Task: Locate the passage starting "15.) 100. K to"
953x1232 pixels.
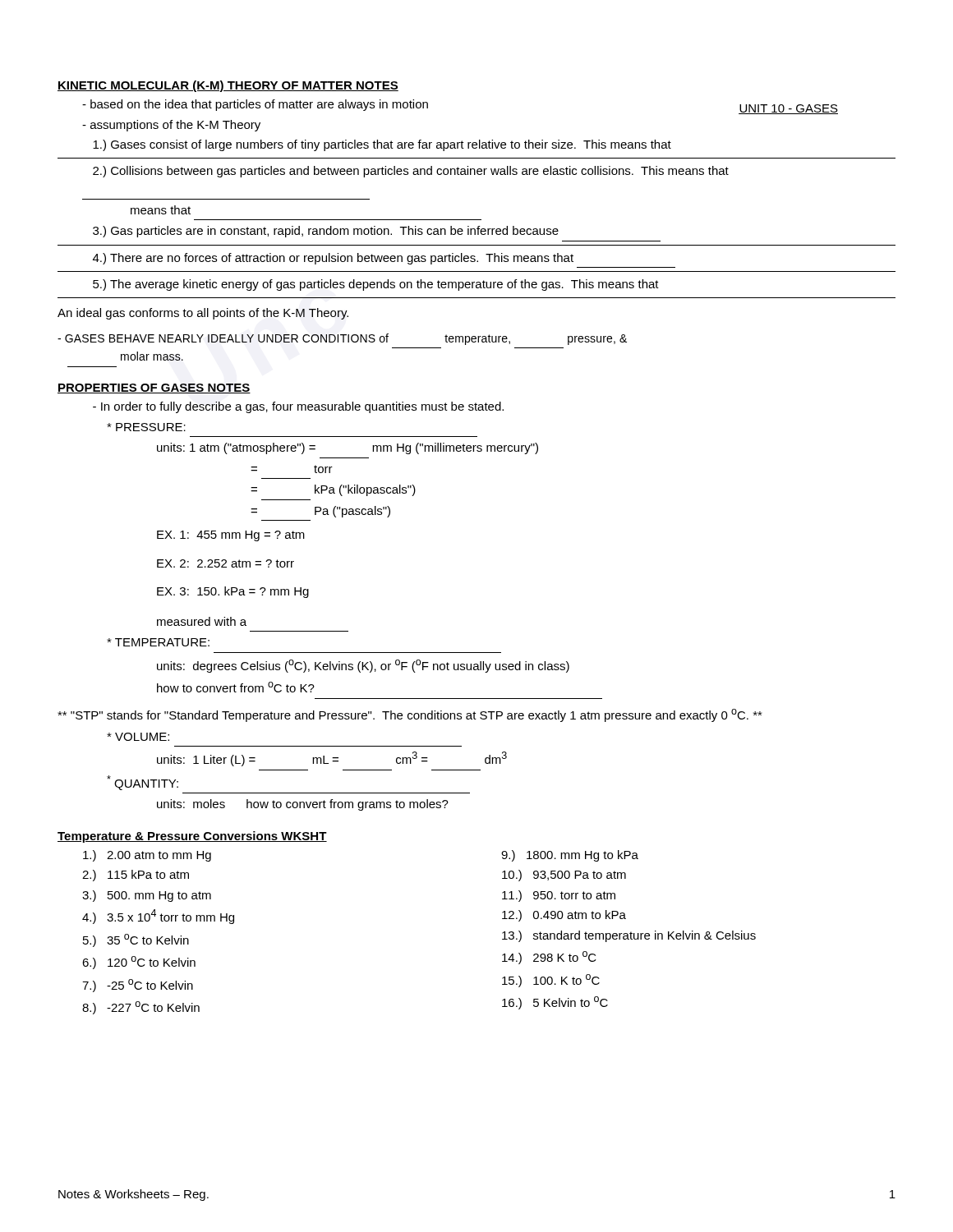Action: (x=551, y=979)
